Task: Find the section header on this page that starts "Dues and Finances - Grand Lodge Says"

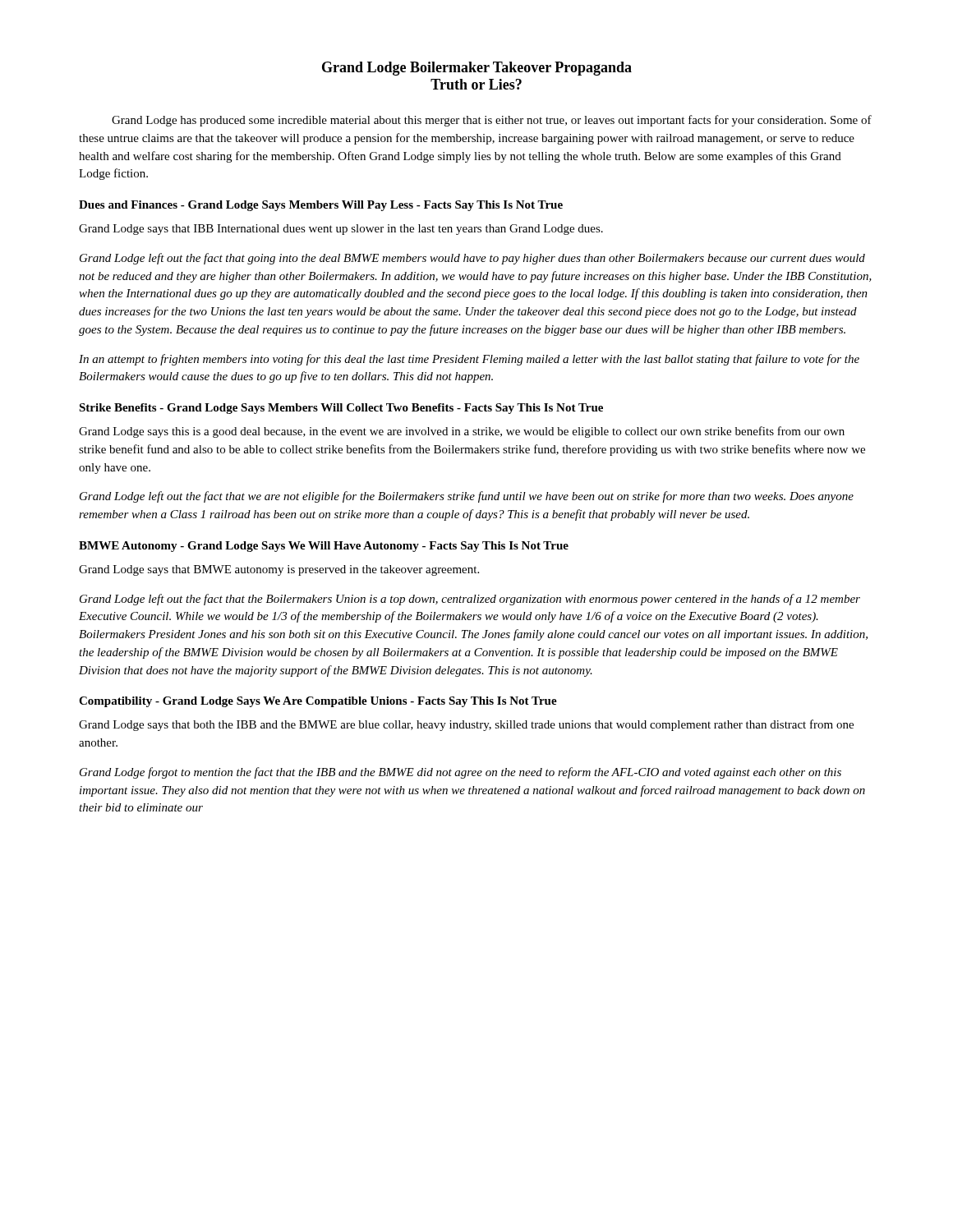Action: pyautogui.click(x=321, y=205)
